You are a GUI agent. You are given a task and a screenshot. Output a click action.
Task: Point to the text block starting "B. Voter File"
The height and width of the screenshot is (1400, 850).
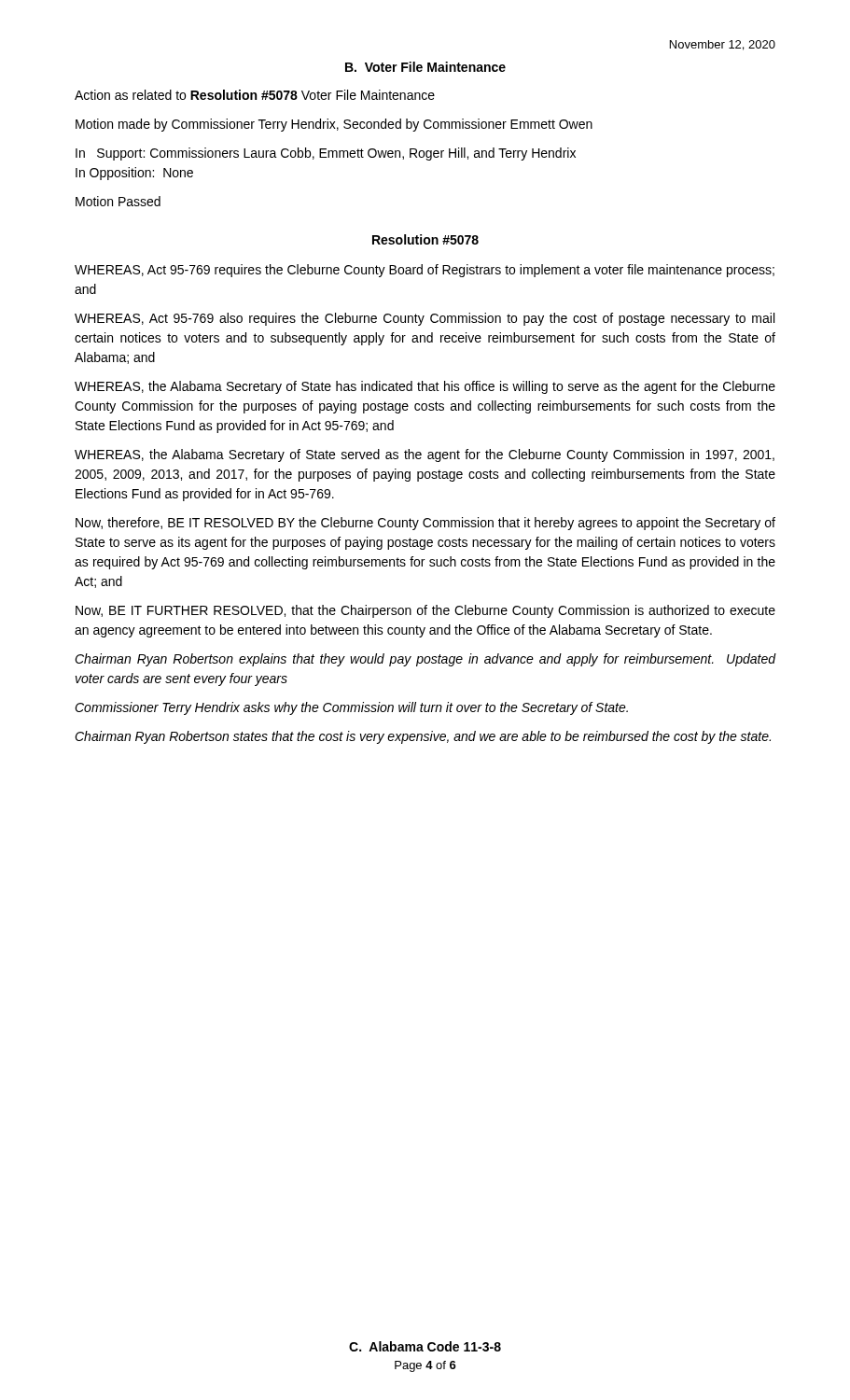pos(425,67)
